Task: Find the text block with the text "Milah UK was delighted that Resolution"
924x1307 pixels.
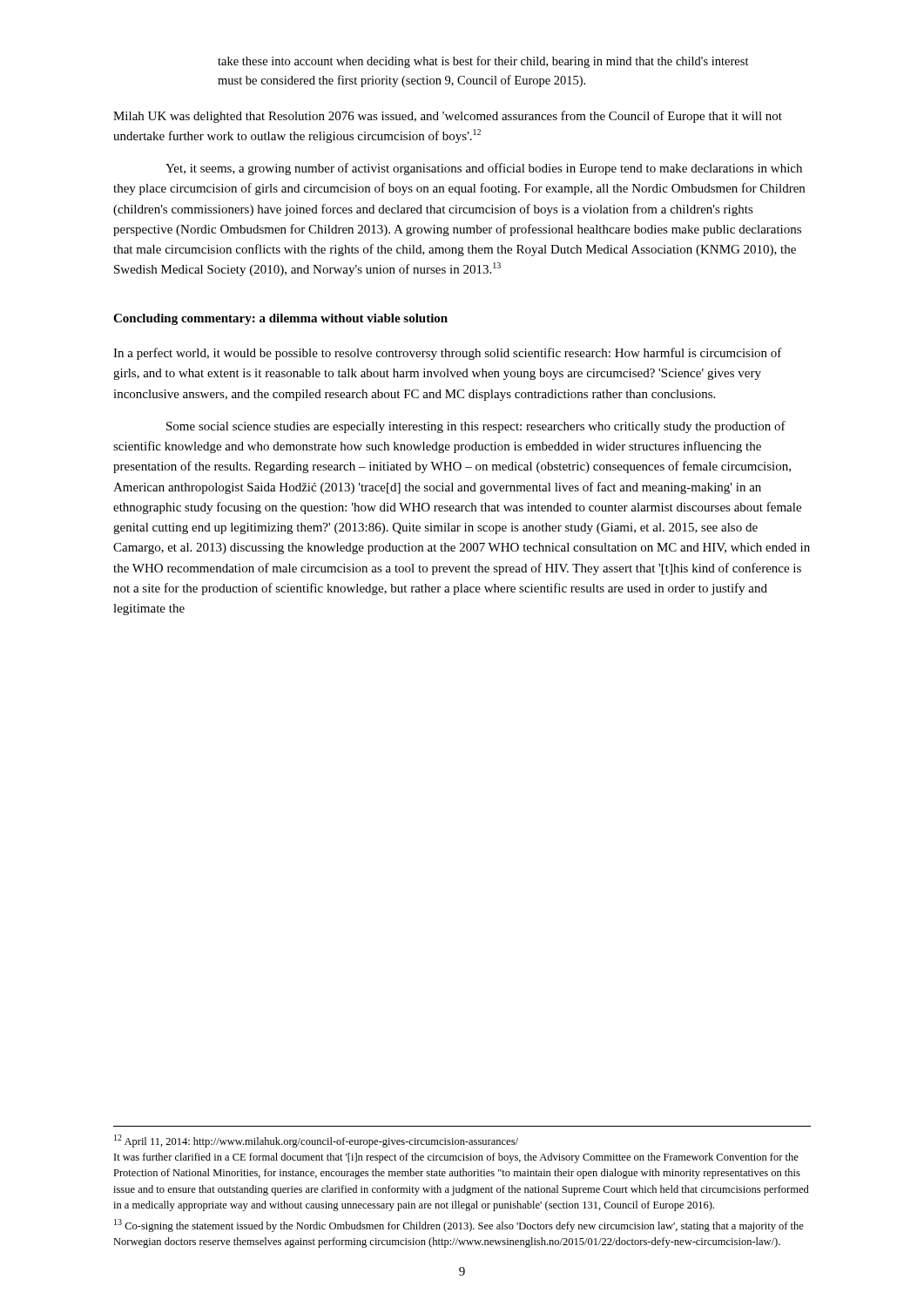Action: (x=448, y=126)
